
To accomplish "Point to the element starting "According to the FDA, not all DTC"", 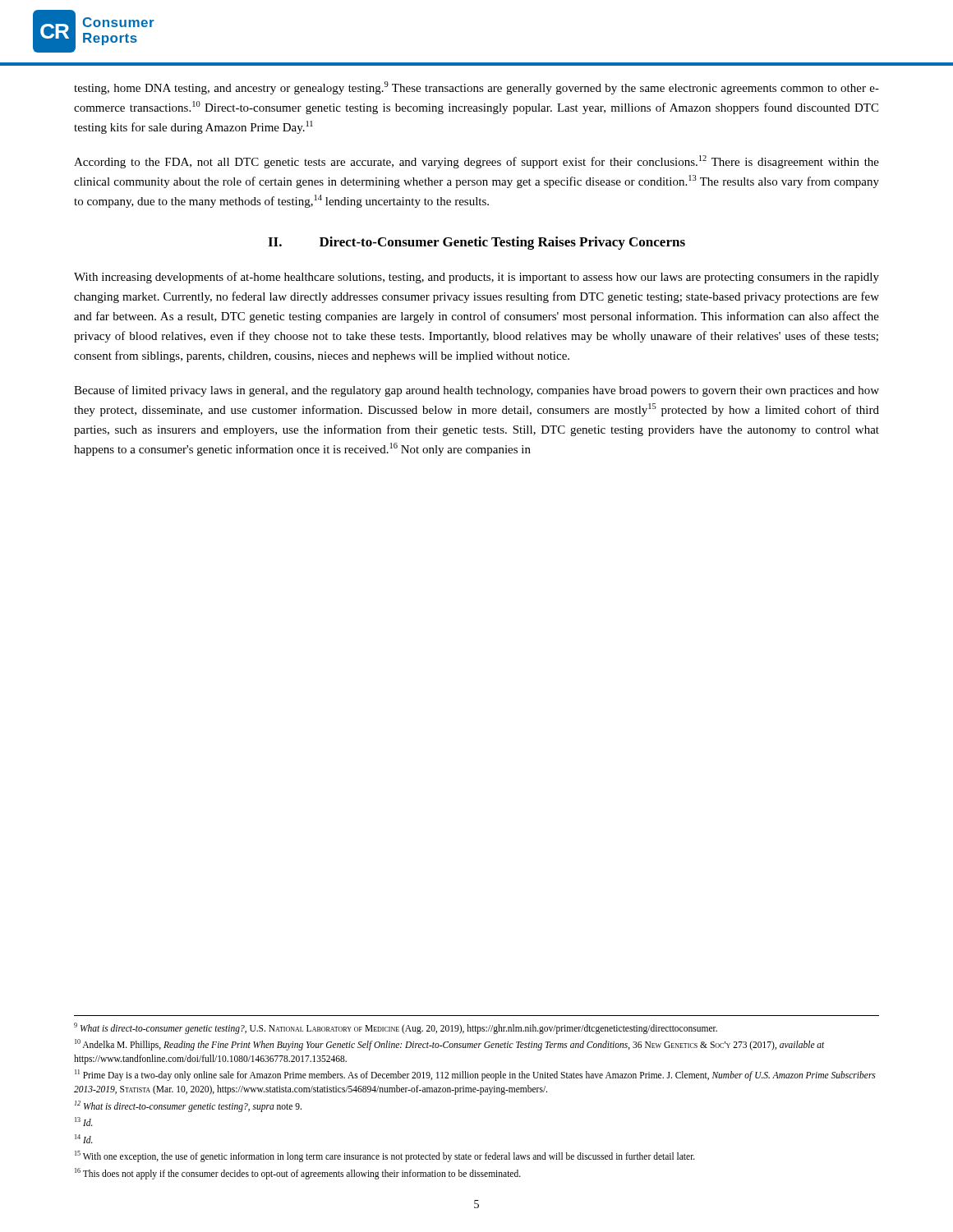I will [476, 181].
